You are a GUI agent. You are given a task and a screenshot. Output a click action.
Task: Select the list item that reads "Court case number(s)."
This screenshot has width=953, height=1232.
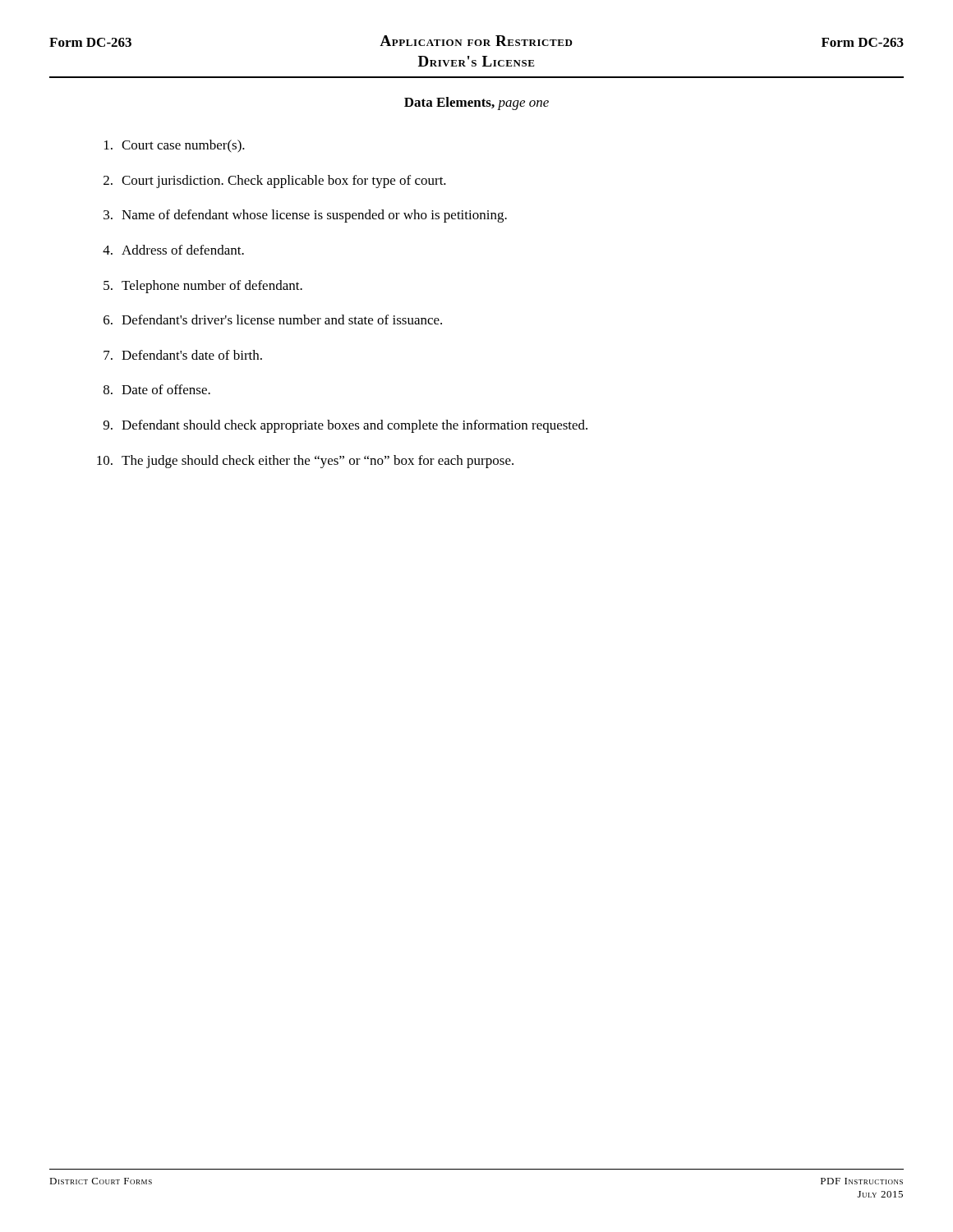175,146
